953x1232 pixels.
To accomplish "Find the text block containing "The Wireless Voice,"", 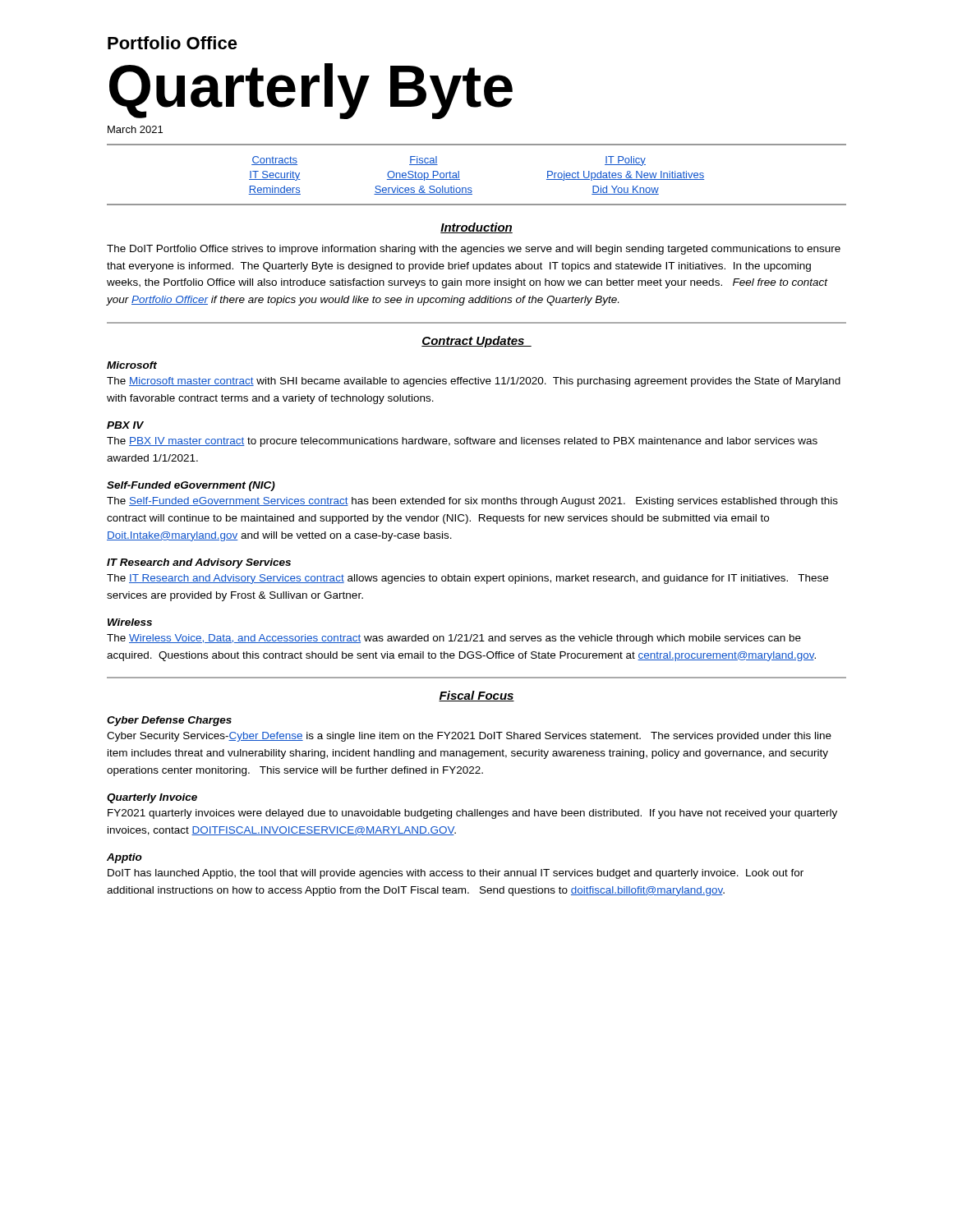I will [x=462, y=646].
